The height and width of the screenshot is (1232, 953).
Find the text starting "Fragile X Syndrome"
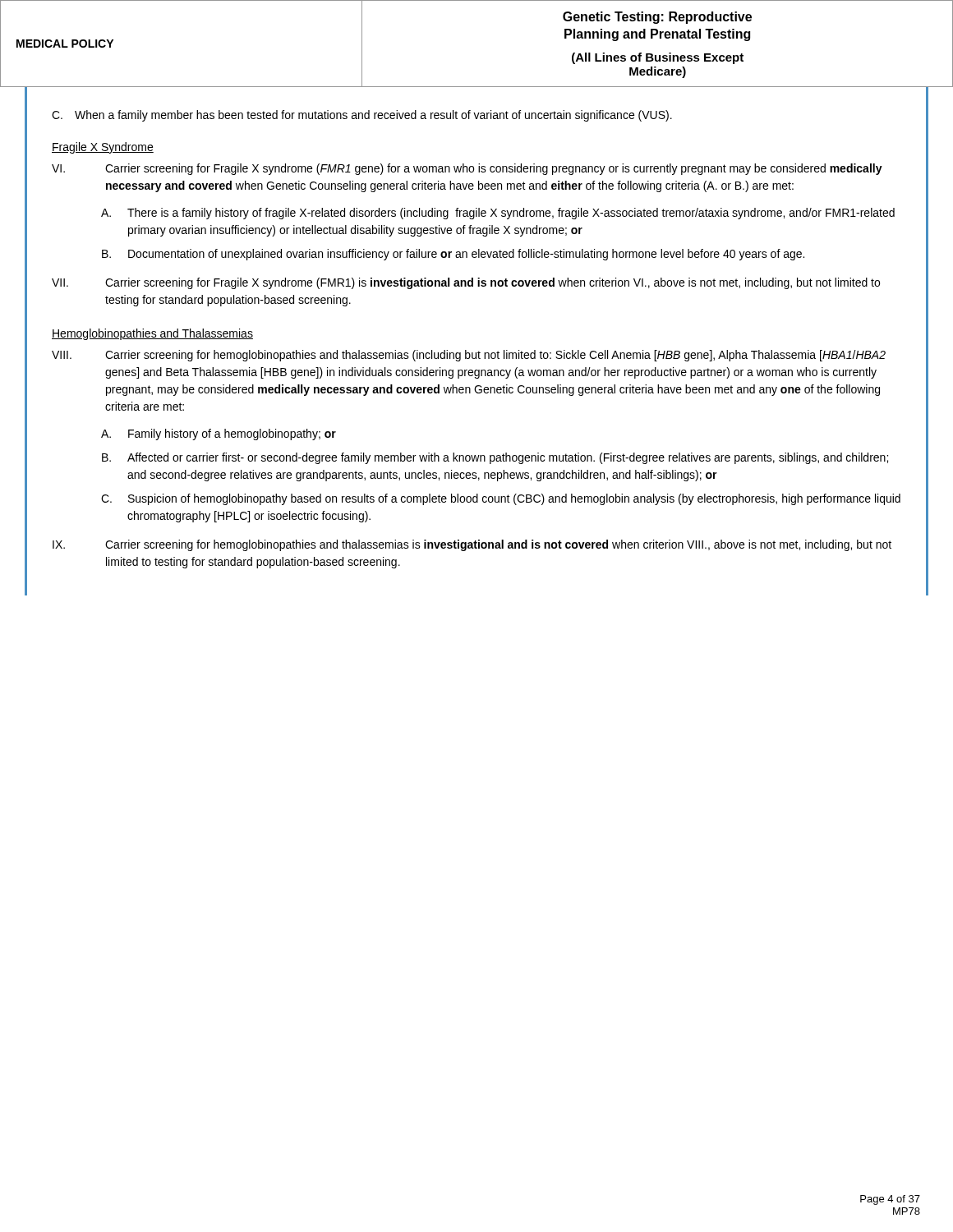click(103, 148)
